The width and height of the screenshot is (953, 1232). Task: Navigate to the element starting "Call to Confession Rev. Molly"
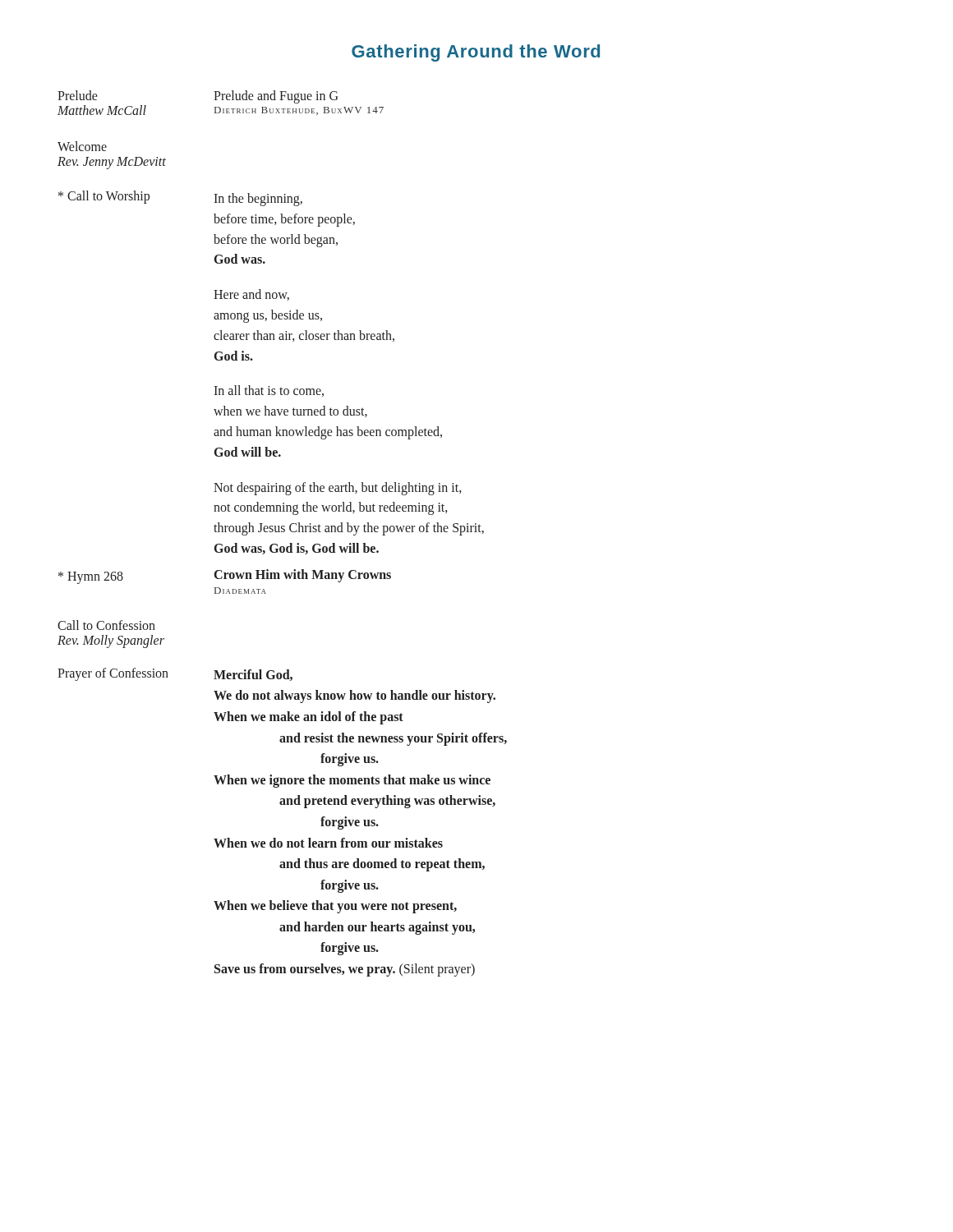[x=136, y=633]
